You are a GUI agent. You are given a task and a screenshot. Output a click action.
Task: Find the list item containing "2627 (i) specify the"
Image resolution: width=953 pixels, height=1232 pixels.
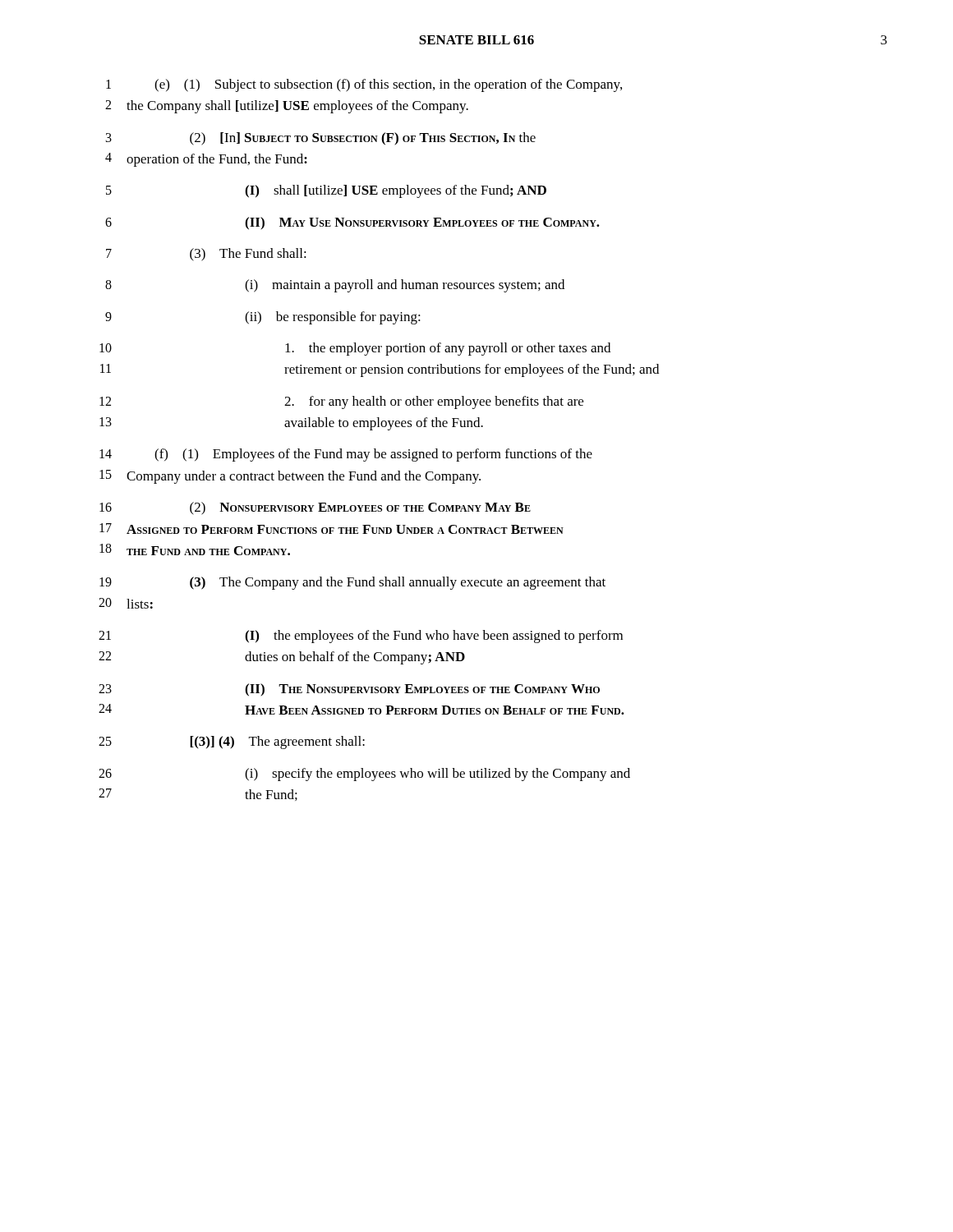(485, 784)
